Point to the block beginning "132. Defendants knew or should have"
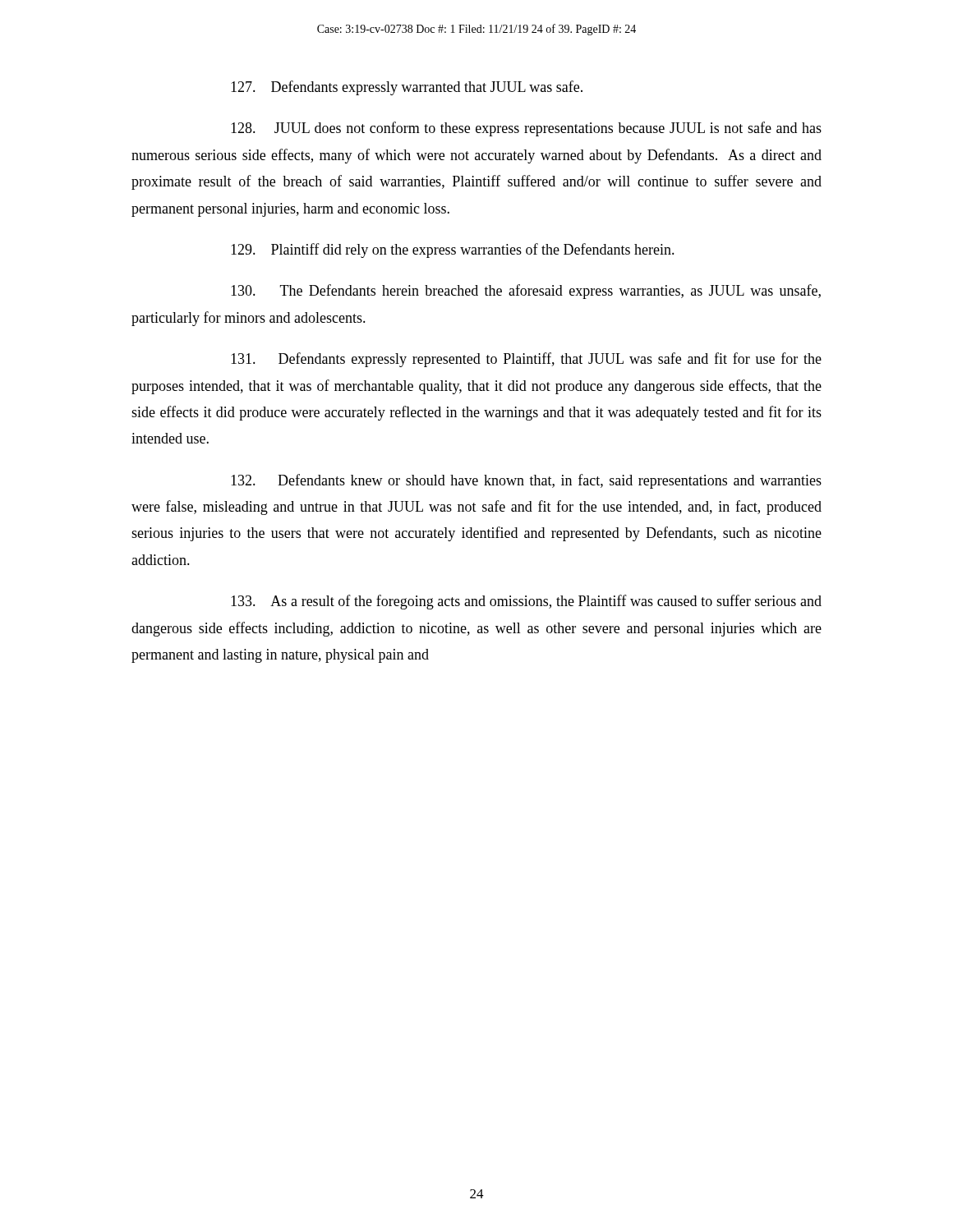Image resolution: width=953 pixels, height=1232 pixels. click(x=476, y=520)
